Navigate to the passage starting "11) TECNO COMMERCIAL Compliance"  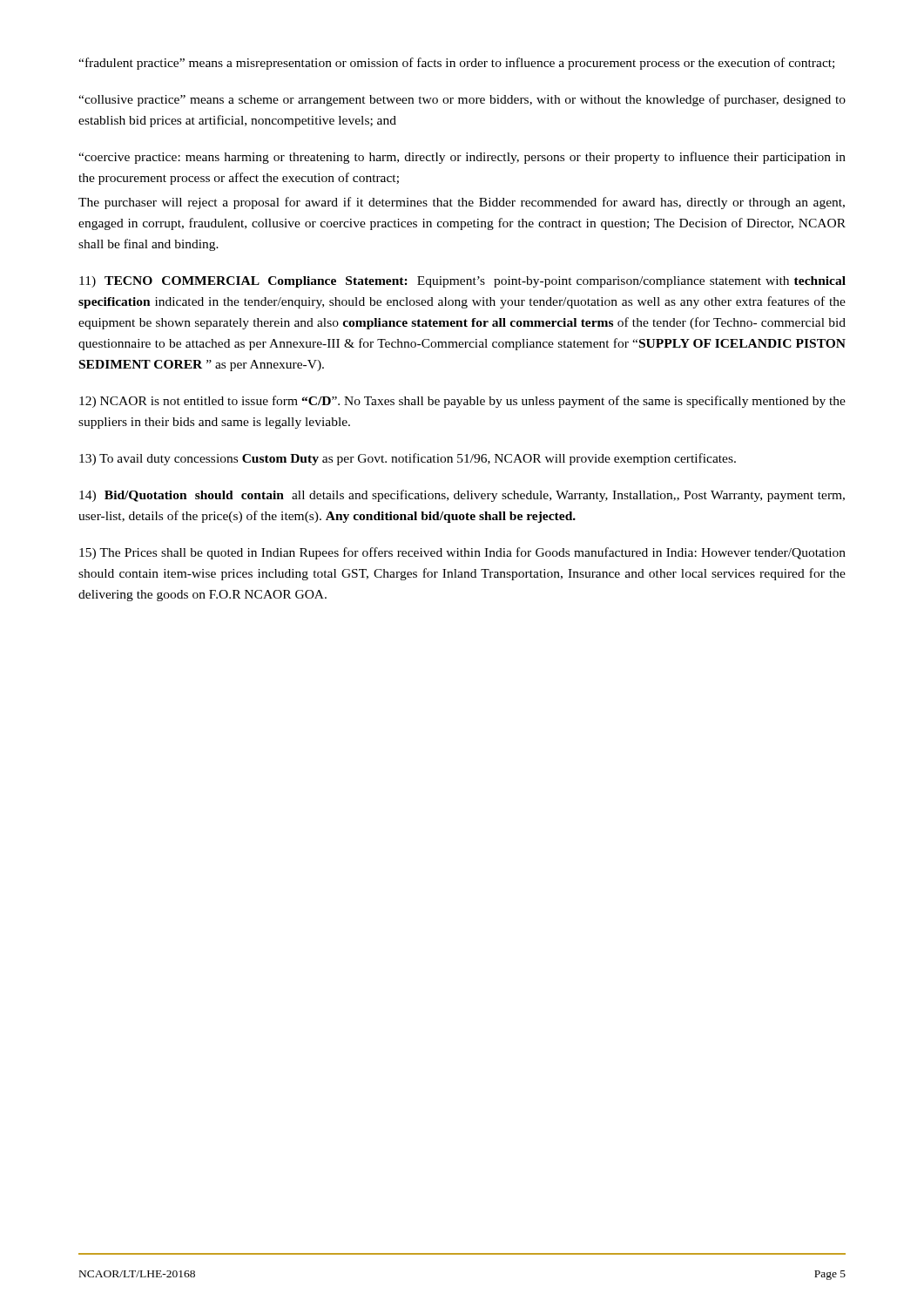[462, 322]
